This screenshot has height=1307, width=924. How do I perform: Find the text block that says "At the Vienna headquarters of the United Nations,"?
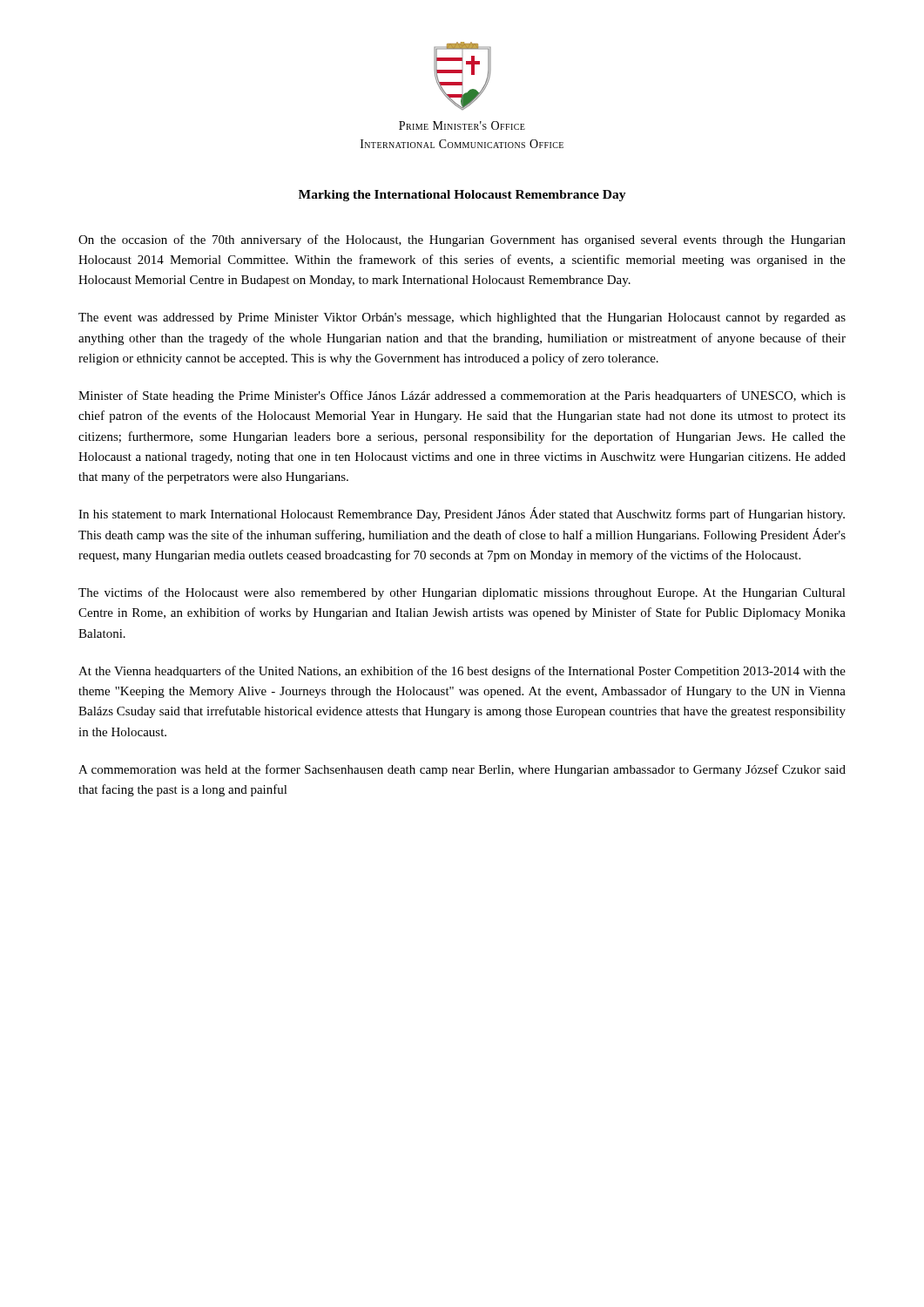tap(462, 702)
